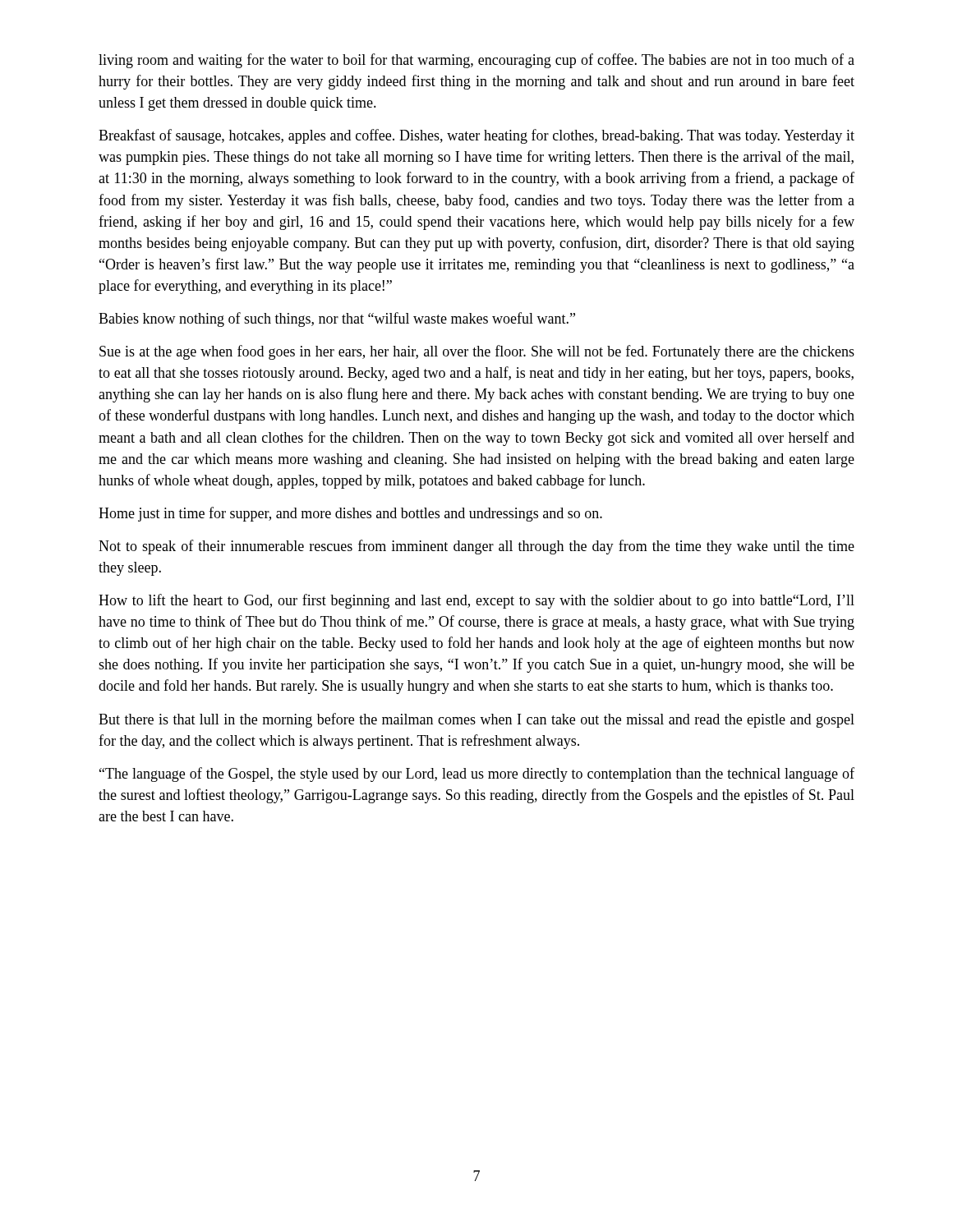
Task: Click the passage that begins "Home just in time"
Action: click(351, 513)
